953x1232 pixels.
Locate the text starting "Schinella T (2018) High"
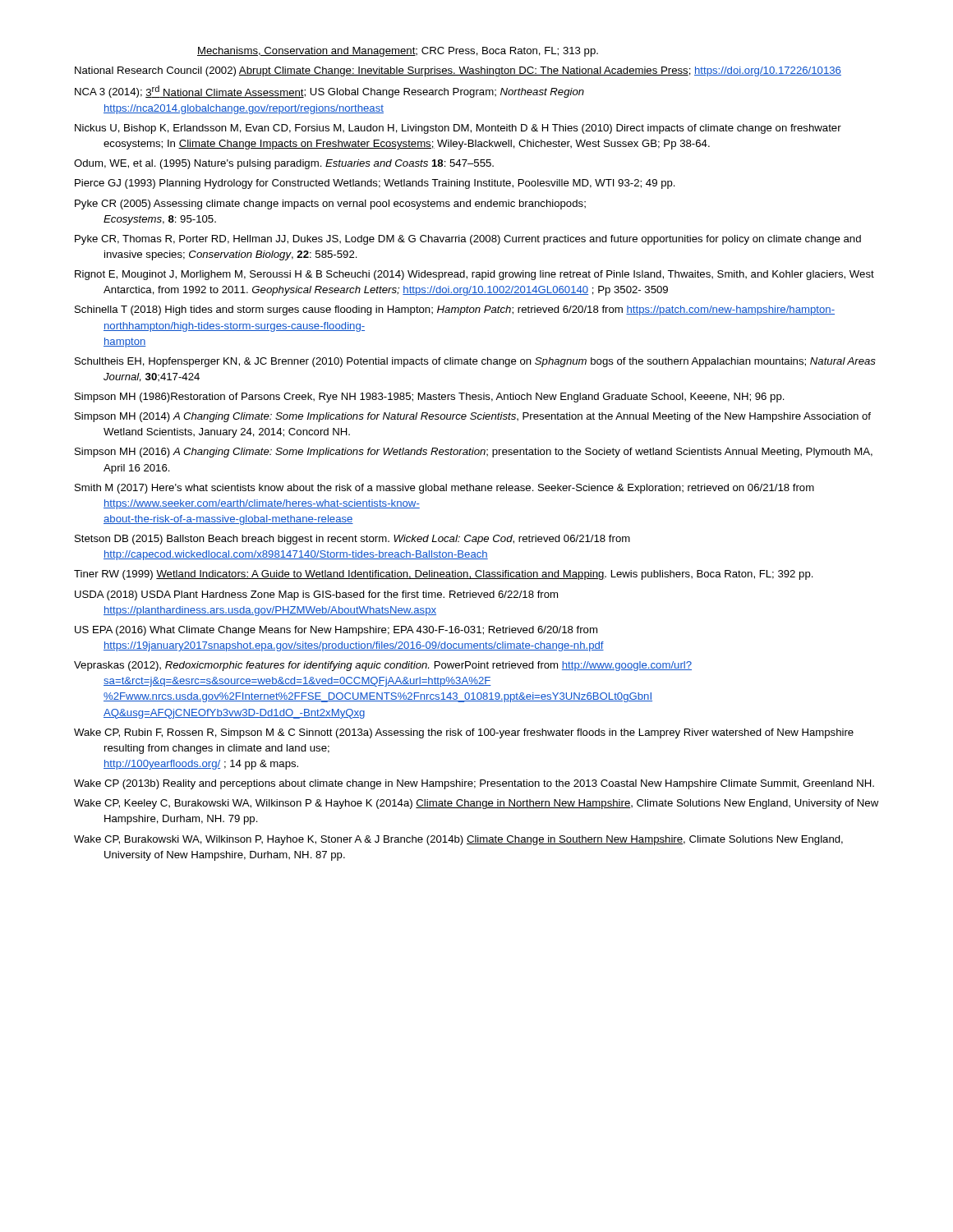click(454, 325)
